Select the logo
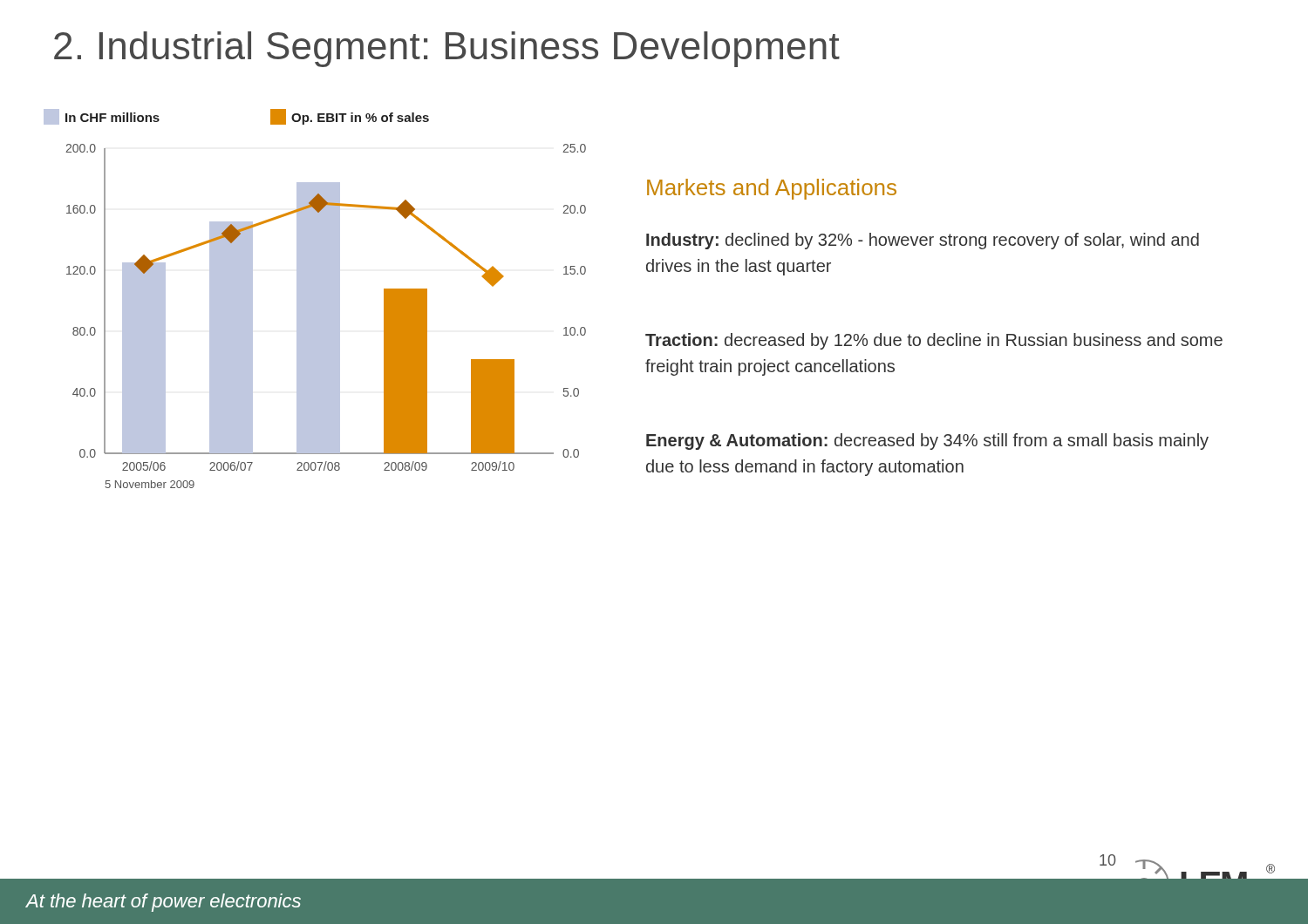Image resolution: width=1308 pixels, height=924 pixels. [x=1209, y=885]
